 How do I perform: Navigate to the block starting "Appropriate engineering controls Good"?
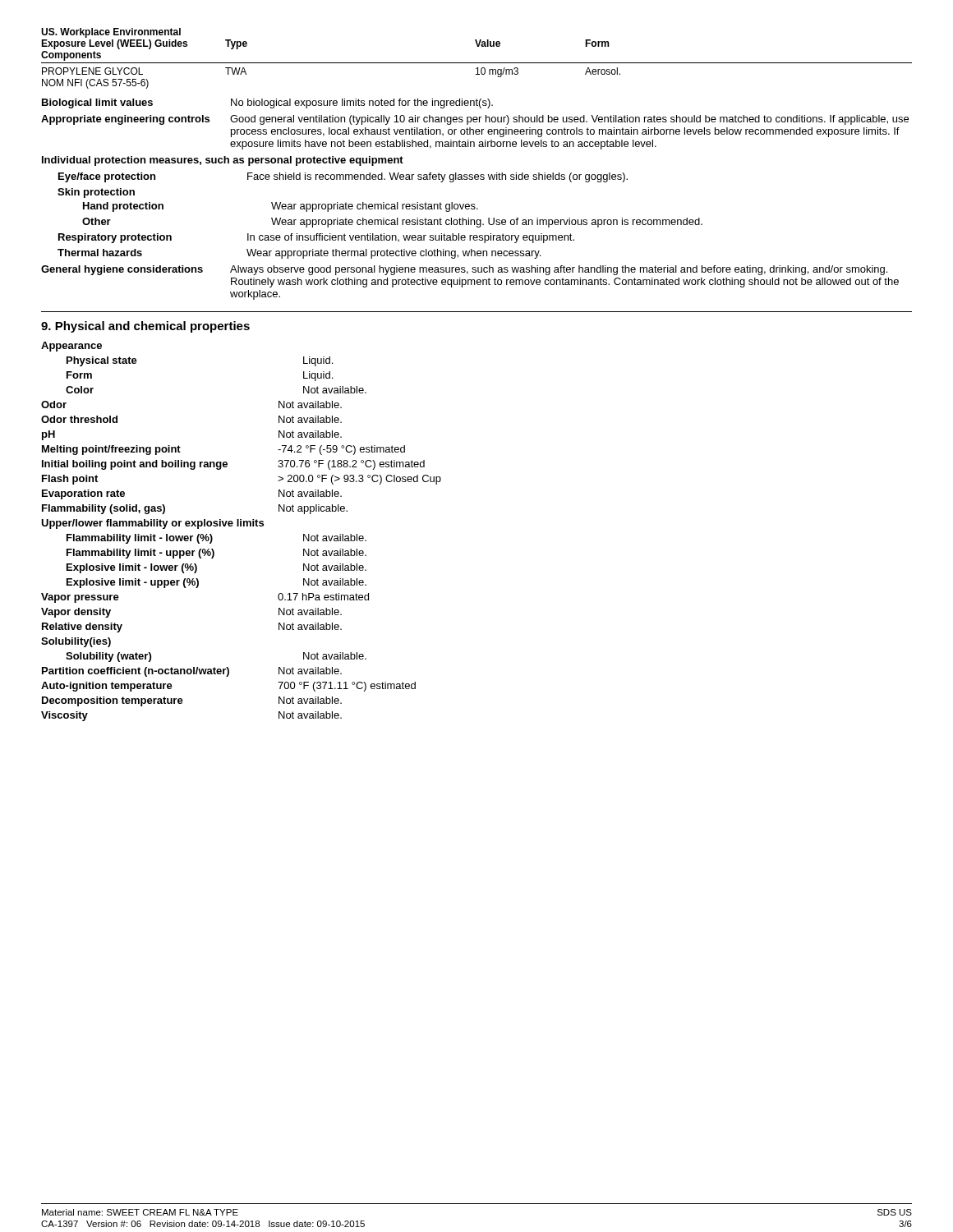(x=476, y=131)
